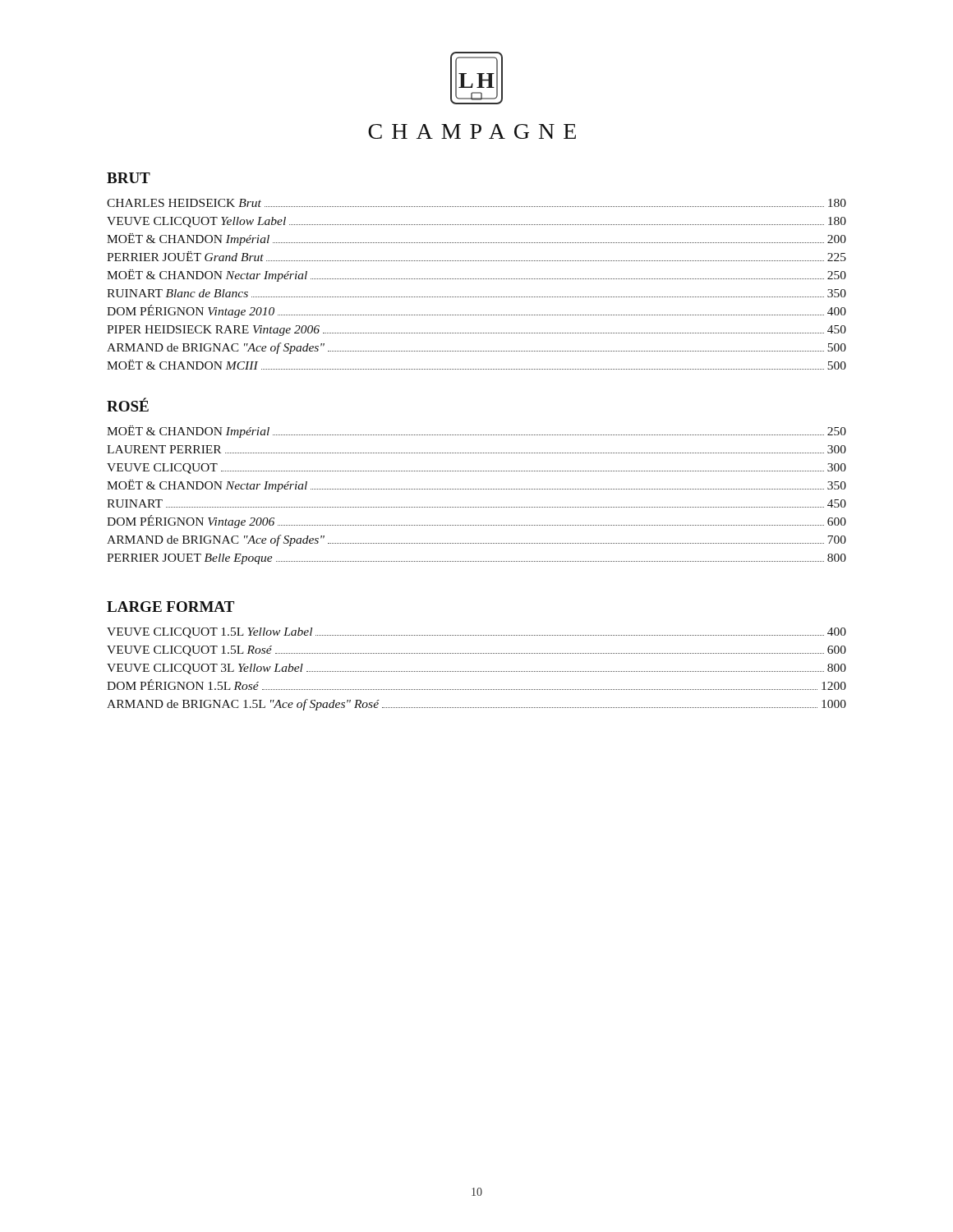This screenshot has height=1232, width=953.
Task: Find the element starting "VEUVE CLICQUOT 1.5L Rosé 600"
Action: click(476, 650)
